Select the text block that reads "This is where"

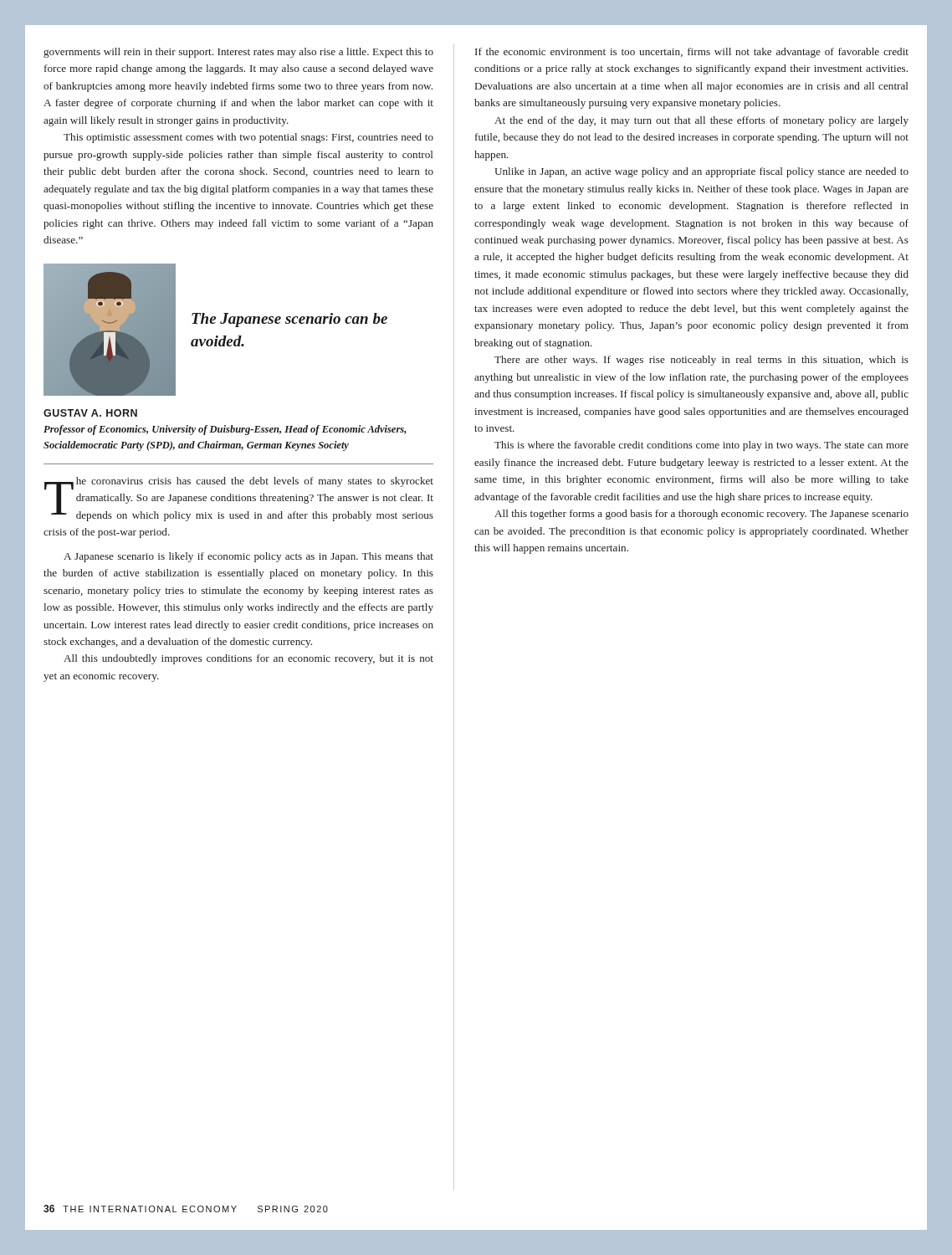tap(691, 471)
